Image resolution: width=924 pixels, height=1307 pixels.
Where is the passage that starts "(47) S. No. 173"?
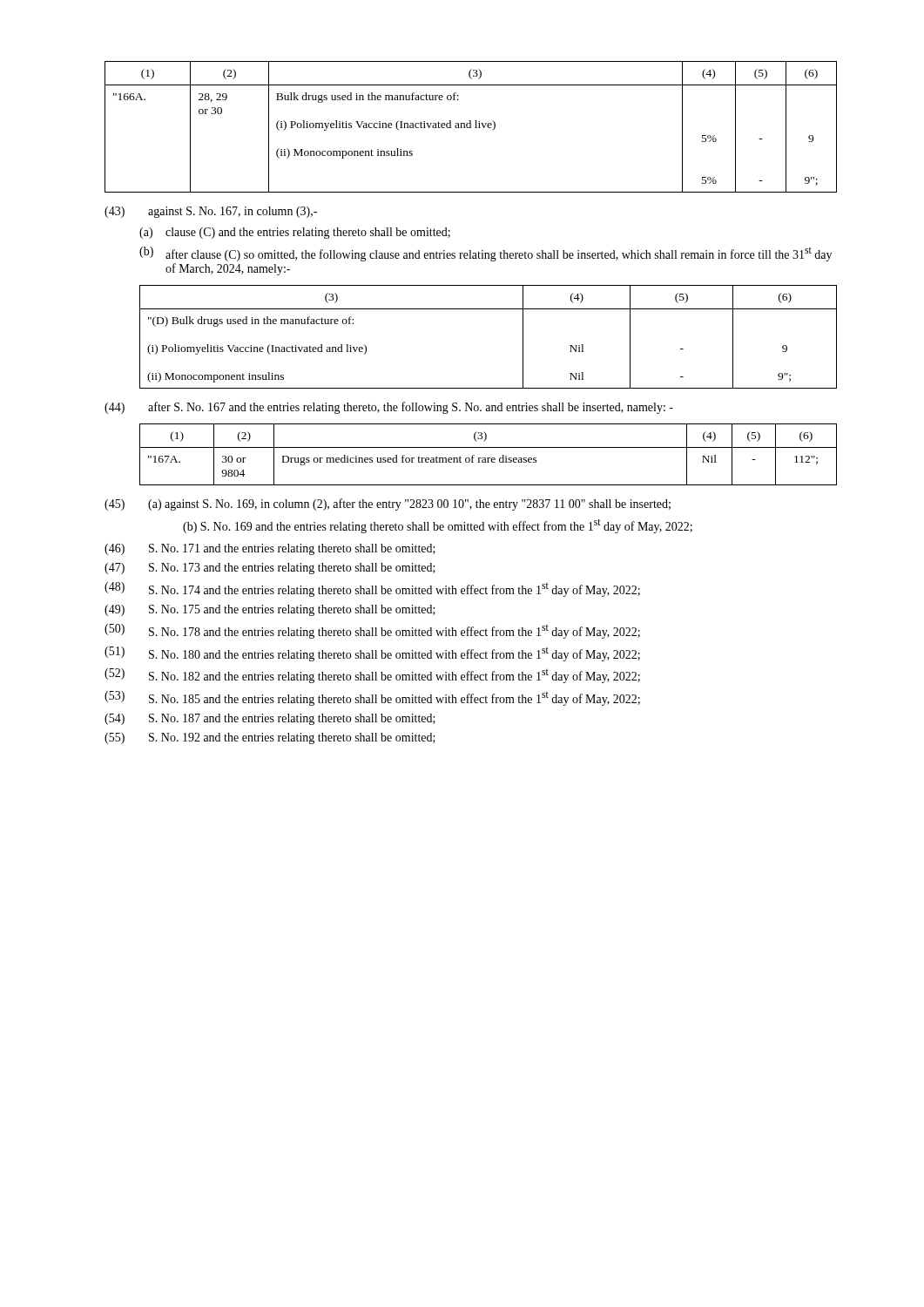270,569
